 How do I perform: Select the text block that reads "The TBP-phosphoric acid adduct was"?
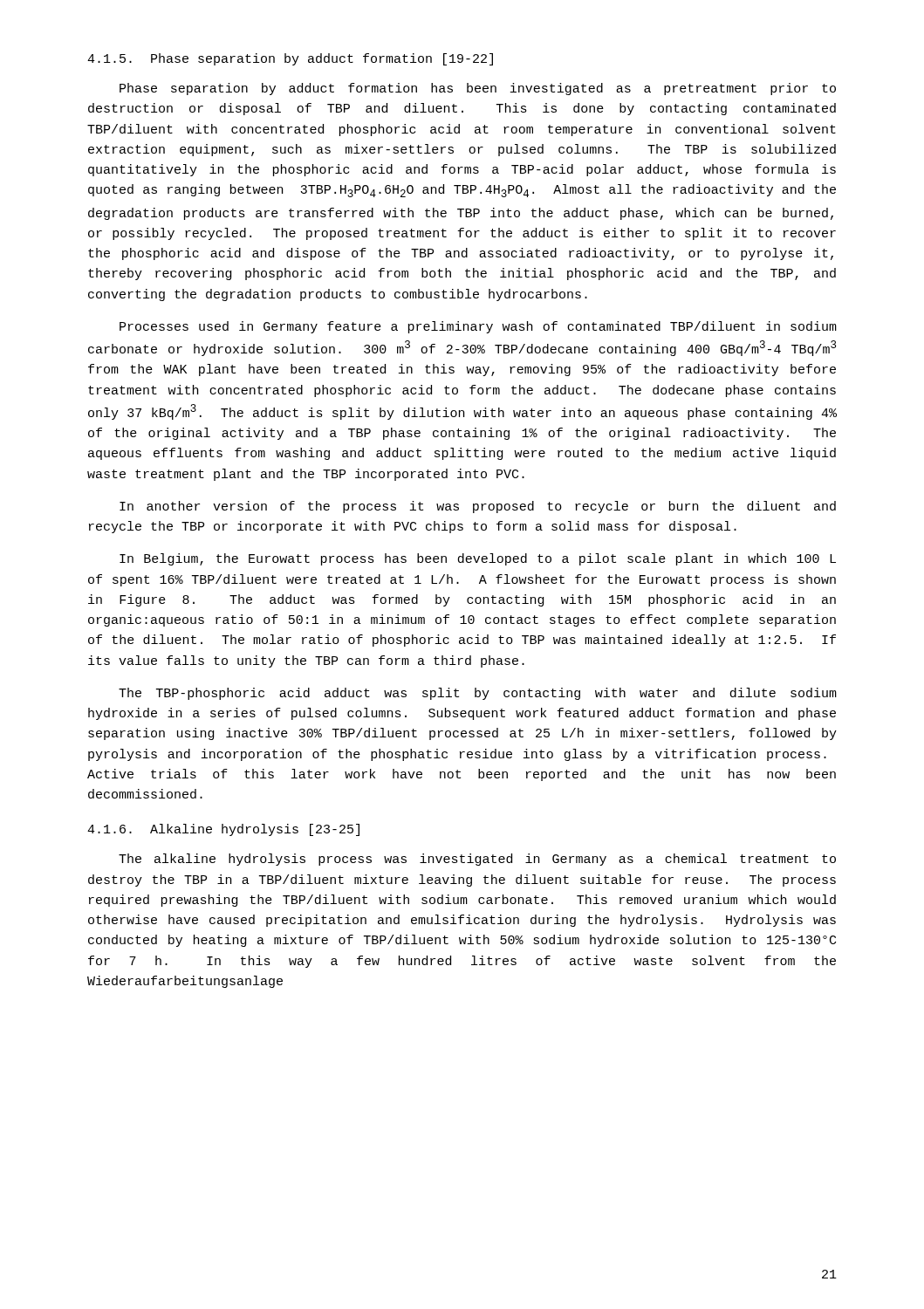(462, 745)
